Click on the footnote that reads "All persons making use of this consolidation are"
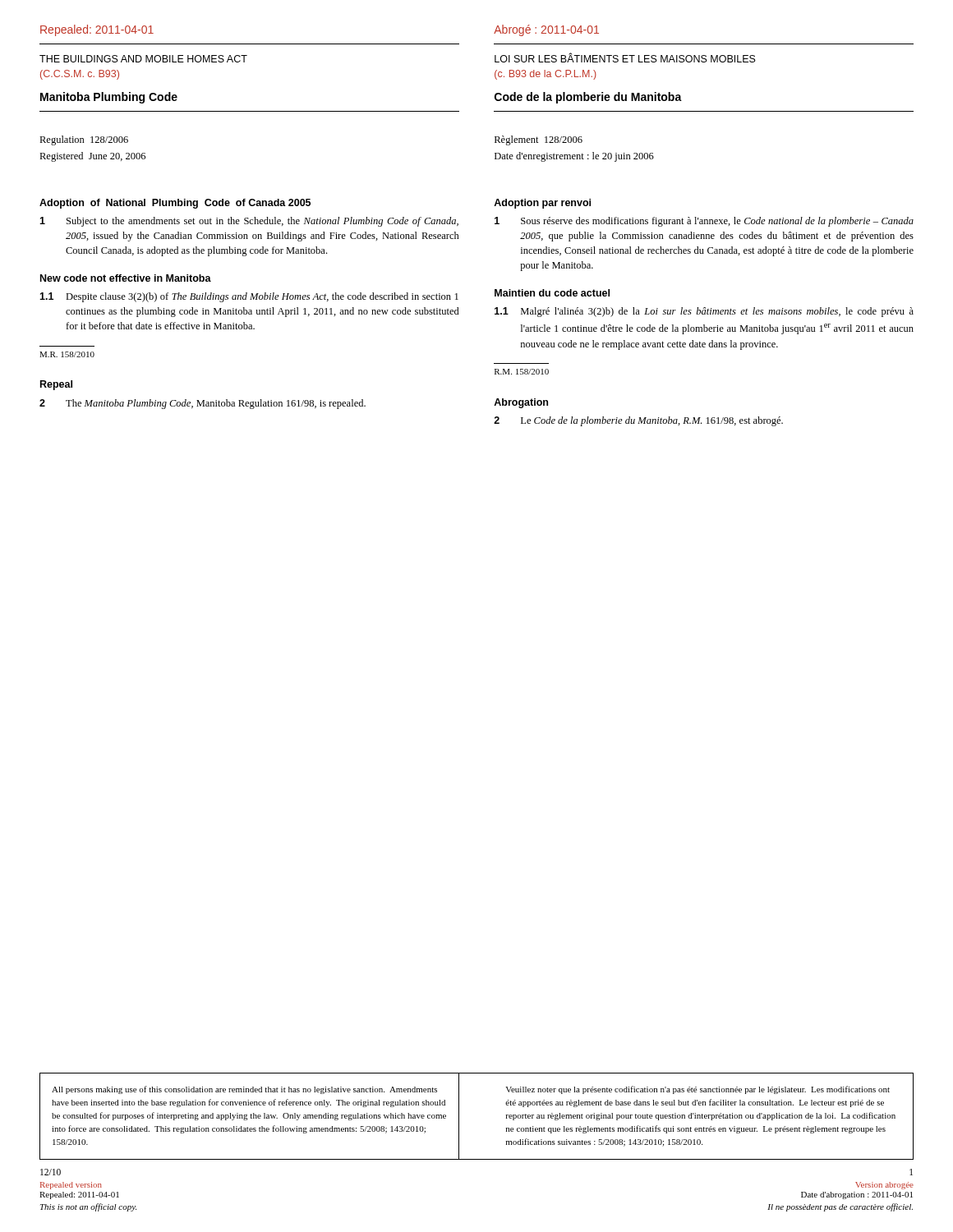 tap(249, 1116)
